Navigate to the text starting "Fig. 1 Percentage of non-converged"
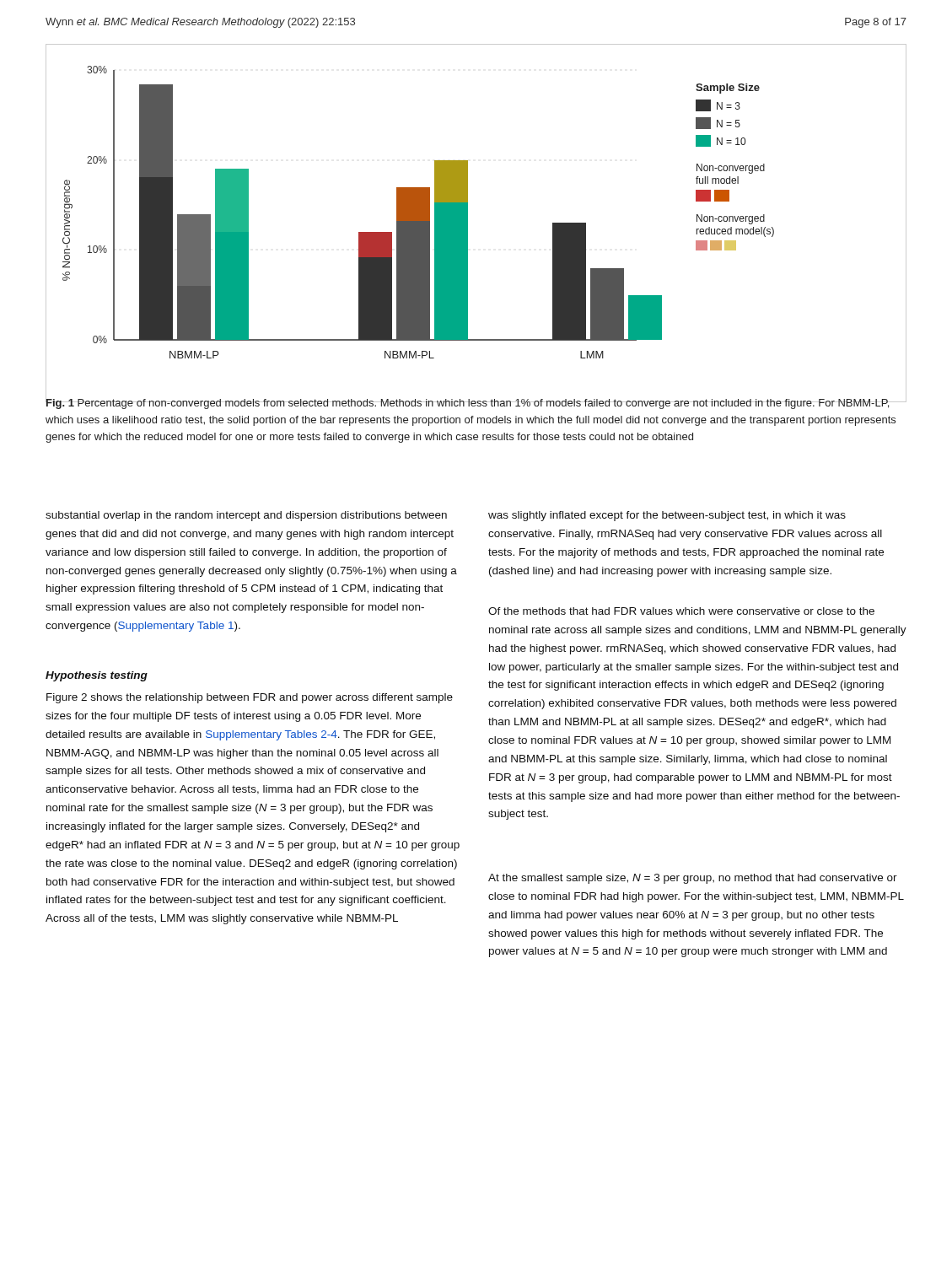Viewport: 952px width, 1265px height. coord(471,420)
